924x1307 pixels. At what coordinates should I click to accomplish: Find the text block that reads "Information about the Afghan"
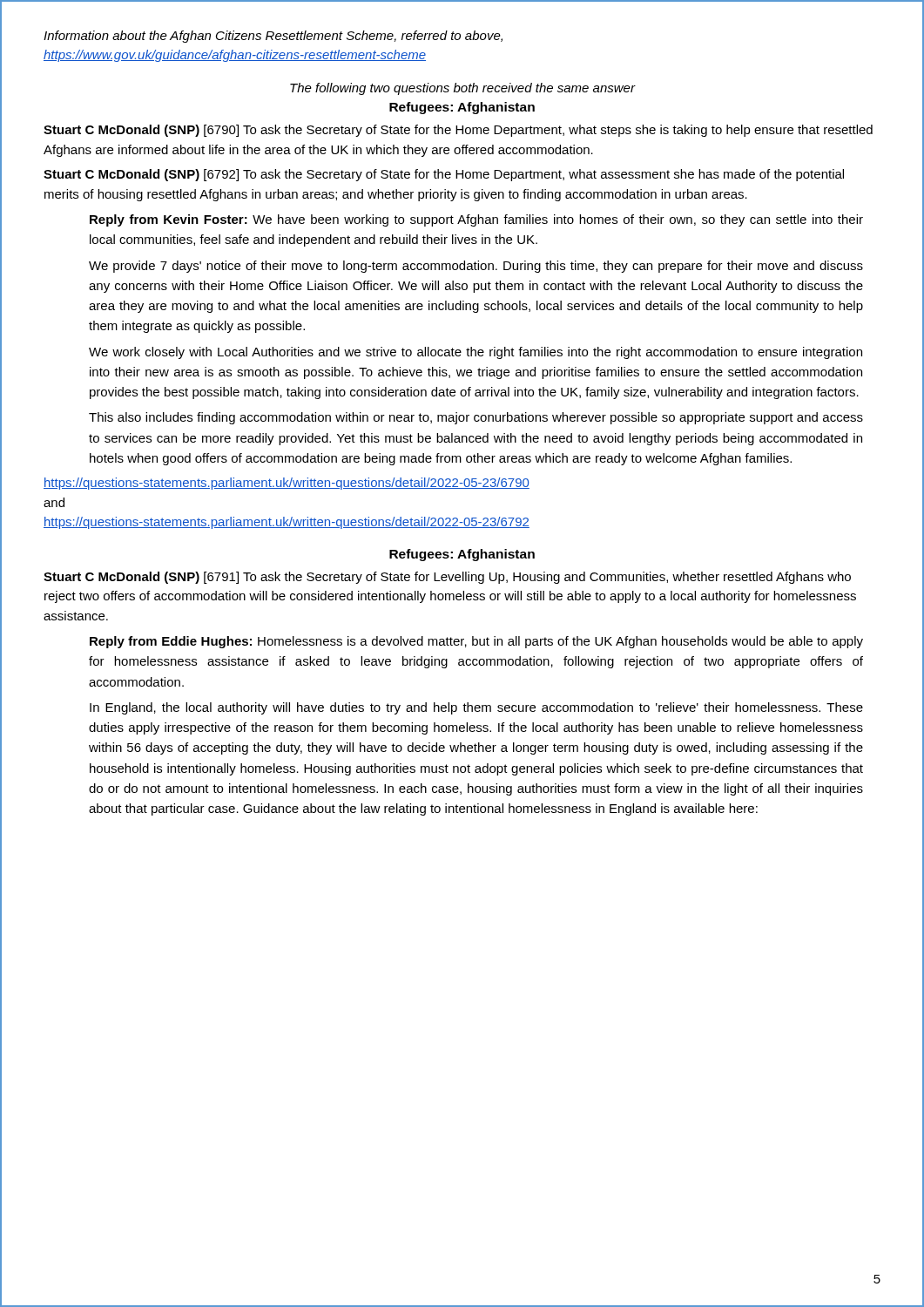pyautogui.click(x=274, y=45)
